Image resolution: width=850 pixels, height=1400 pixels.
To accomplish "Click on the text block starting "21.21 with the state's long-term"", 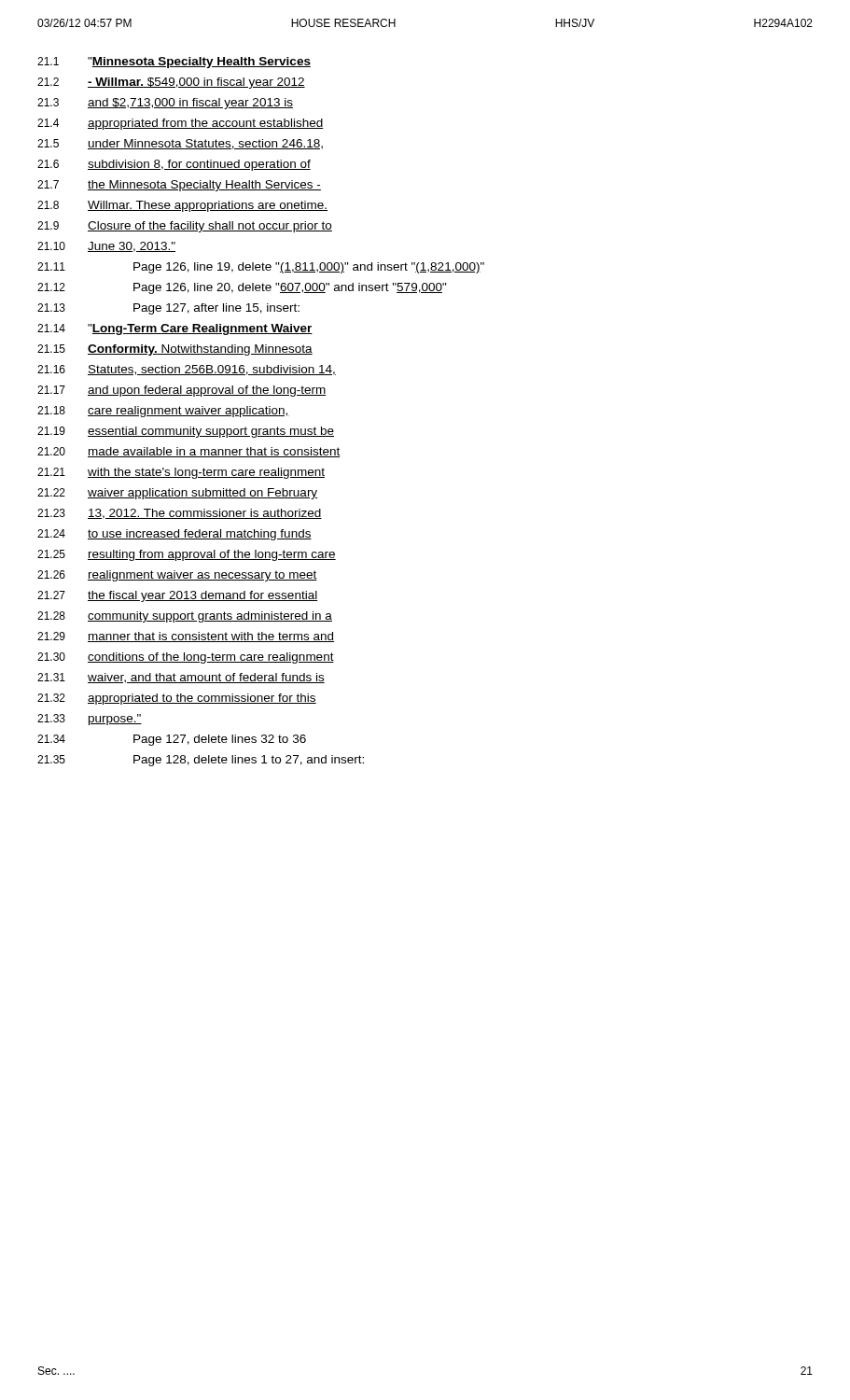I will coord(181,473).
